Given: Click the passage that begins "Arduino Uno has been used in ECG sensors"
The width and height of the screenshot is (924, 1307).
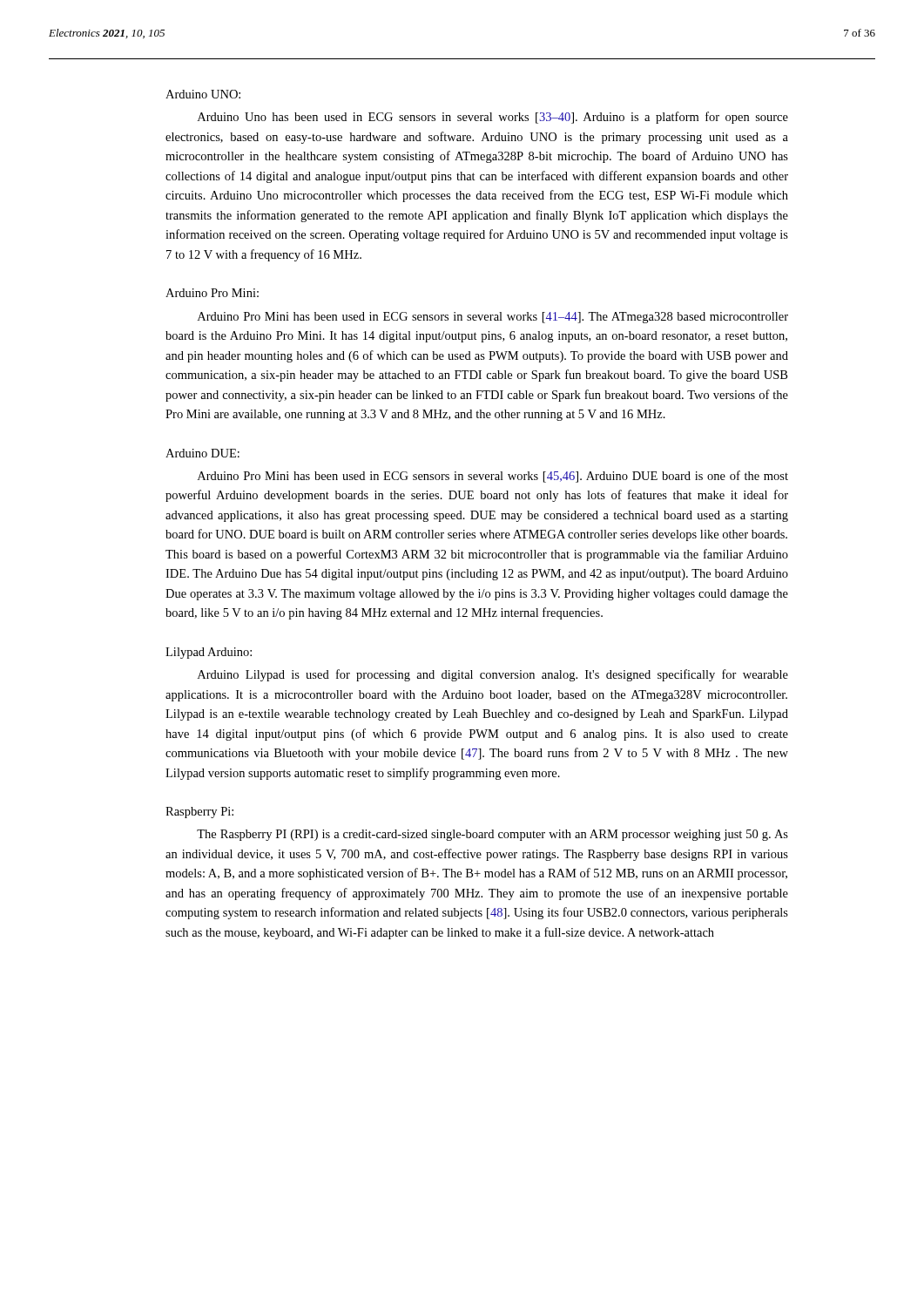Looking at the screenshot, I should [477, 186].
